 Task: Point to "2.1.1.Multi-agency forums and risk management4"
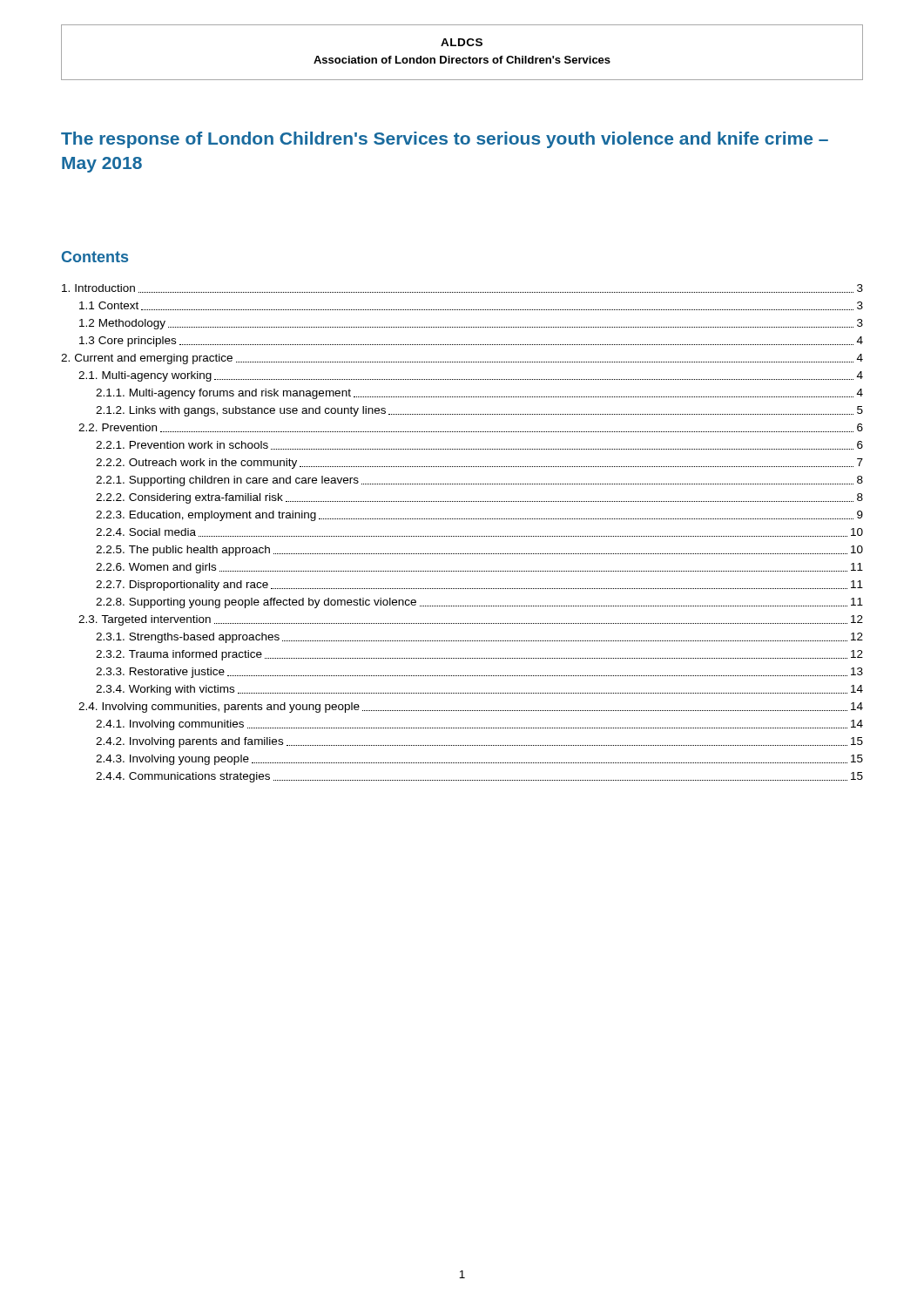[x=462, y=392]
